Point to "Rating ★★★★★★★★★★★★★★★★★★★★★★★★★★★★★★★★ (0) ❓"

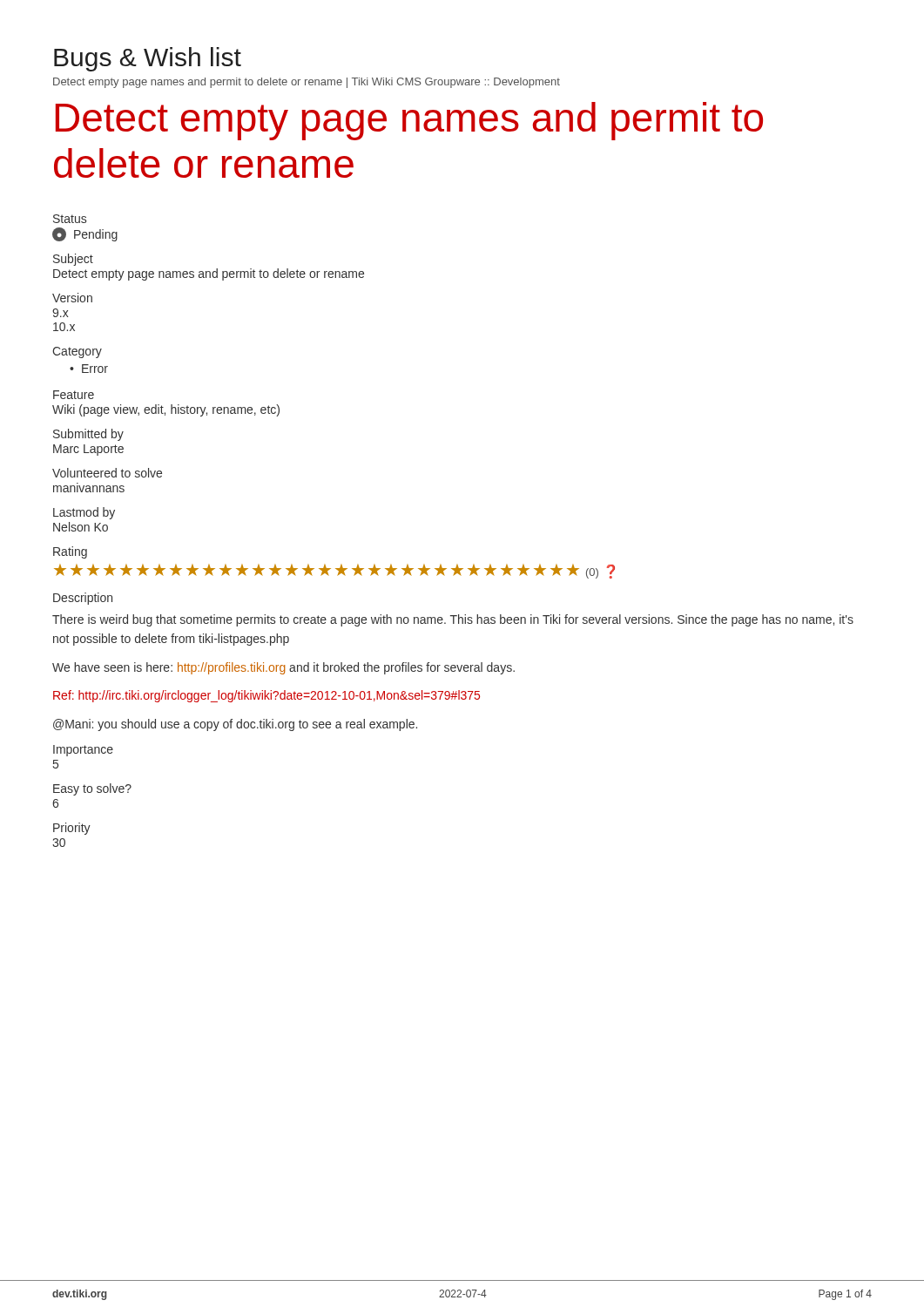[x=462, y=563]
